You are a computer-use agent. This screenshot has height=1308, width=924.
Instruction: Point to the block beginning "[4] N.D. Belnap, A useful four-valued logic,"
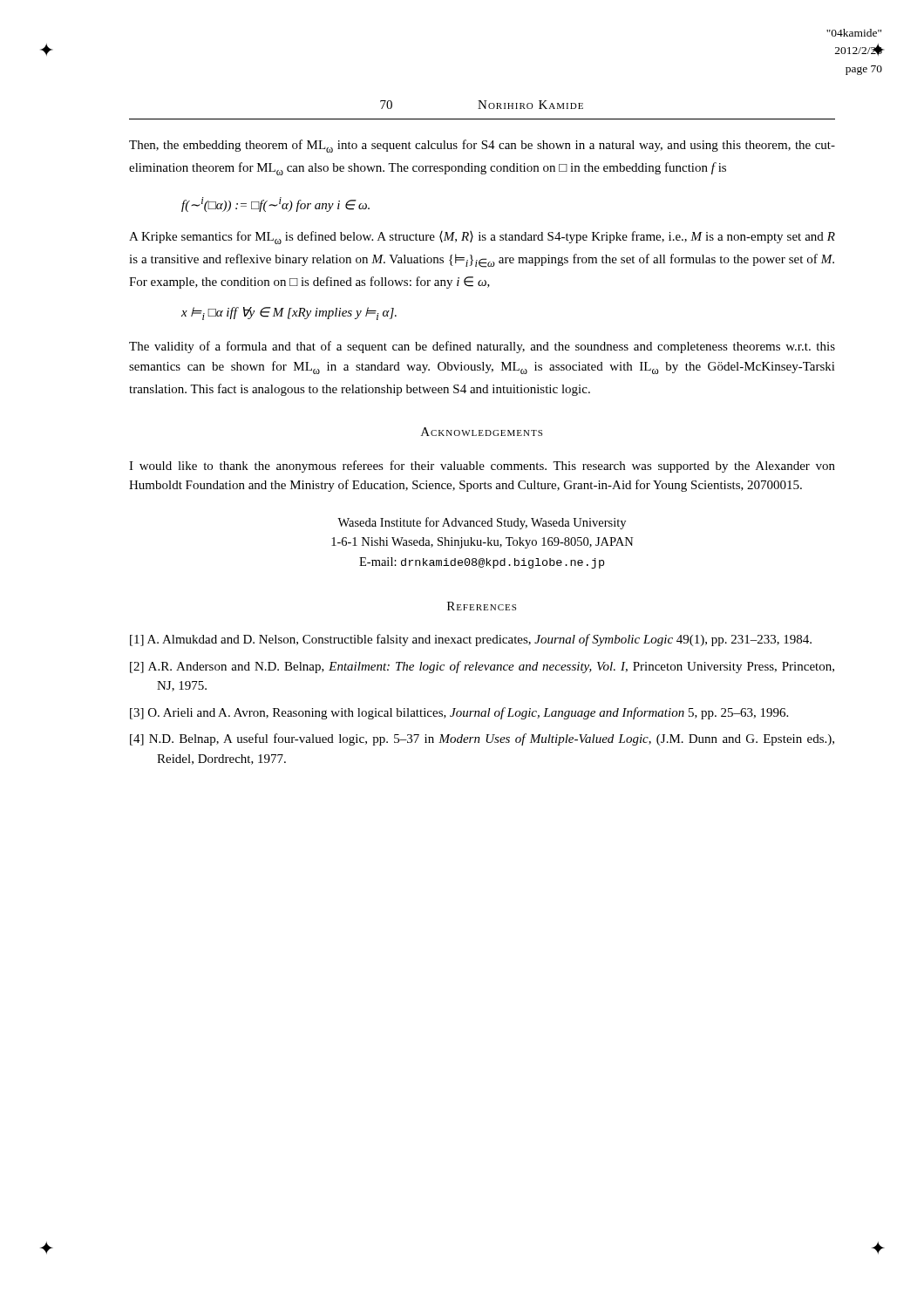[482, 749]
